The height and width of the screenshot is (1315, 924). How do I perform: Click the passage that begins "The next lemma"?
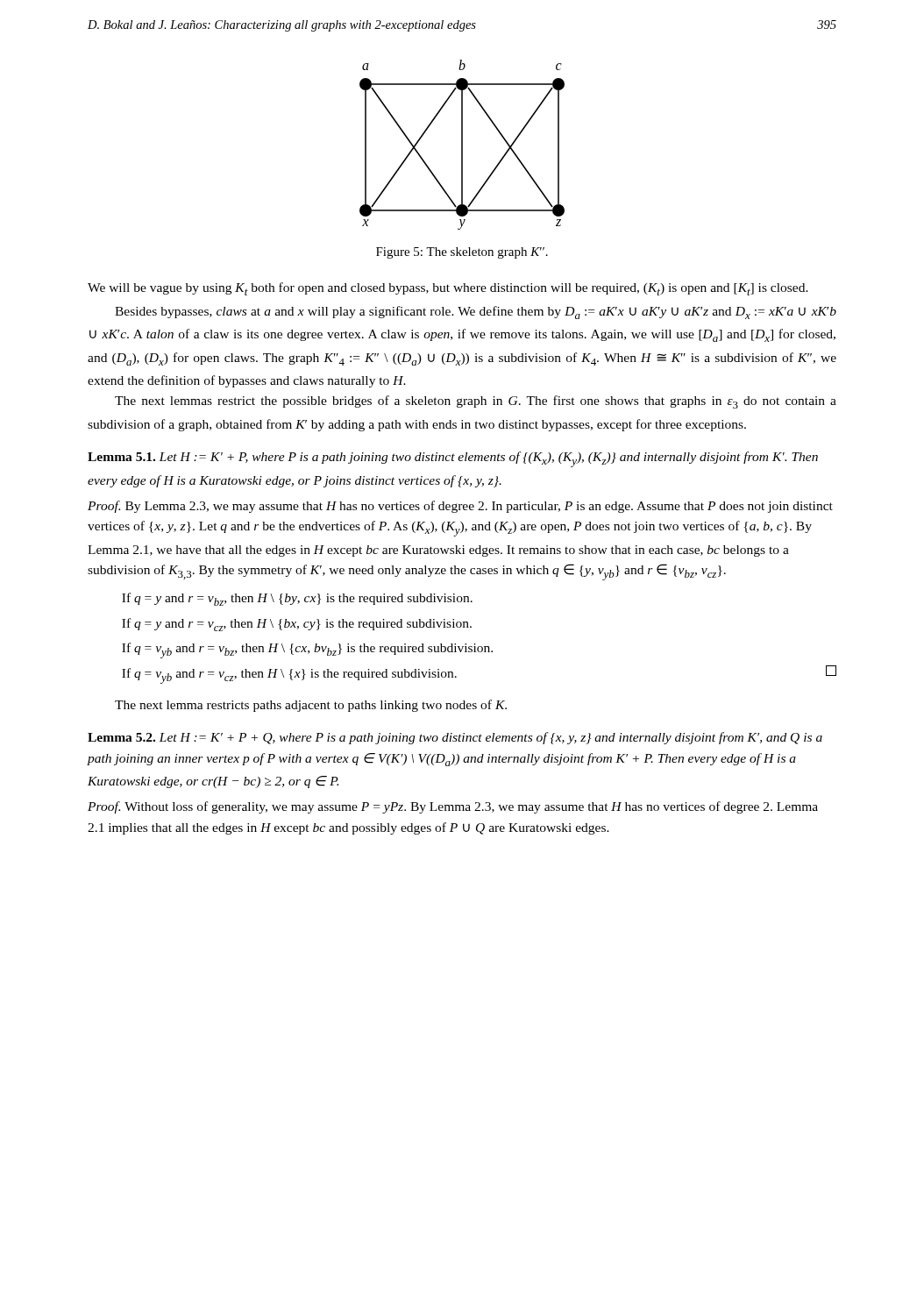(x=311, y=705)
